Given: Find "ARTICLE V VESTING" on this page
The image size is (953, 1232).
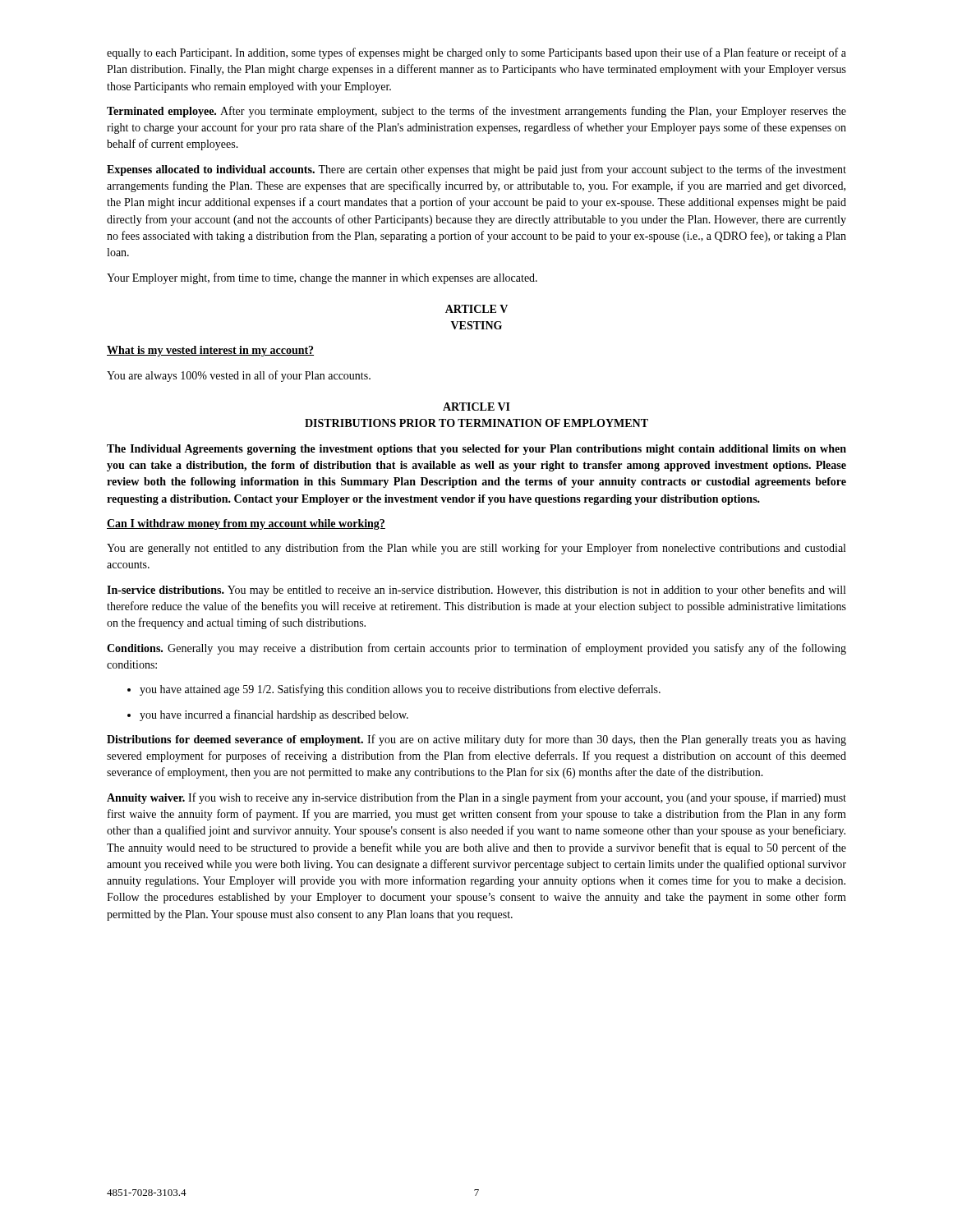Looking at the screenshot, I should coord(476,318).
